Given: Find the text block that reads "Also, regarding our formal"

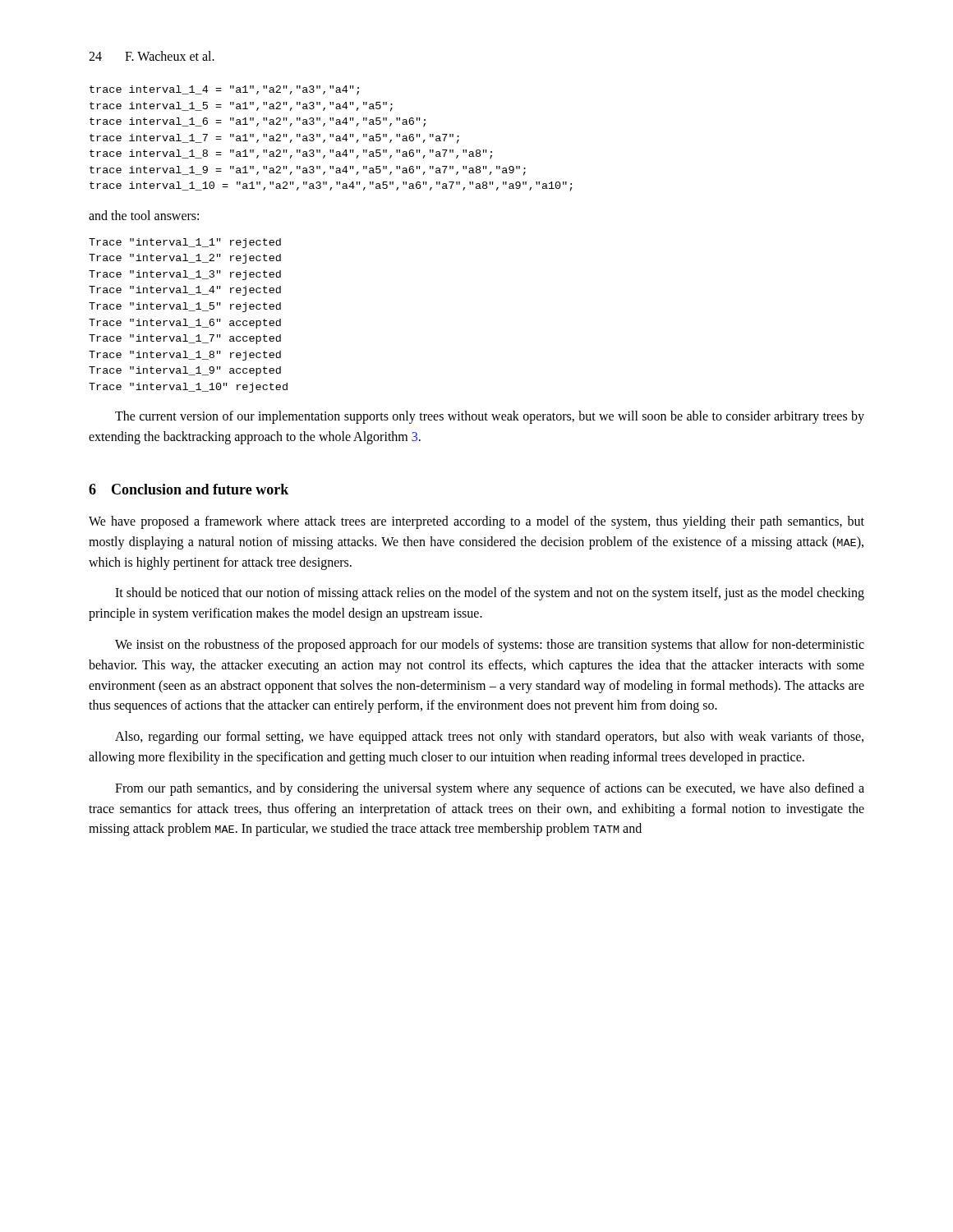Looking at the screenshot, I should click(476, 747).
